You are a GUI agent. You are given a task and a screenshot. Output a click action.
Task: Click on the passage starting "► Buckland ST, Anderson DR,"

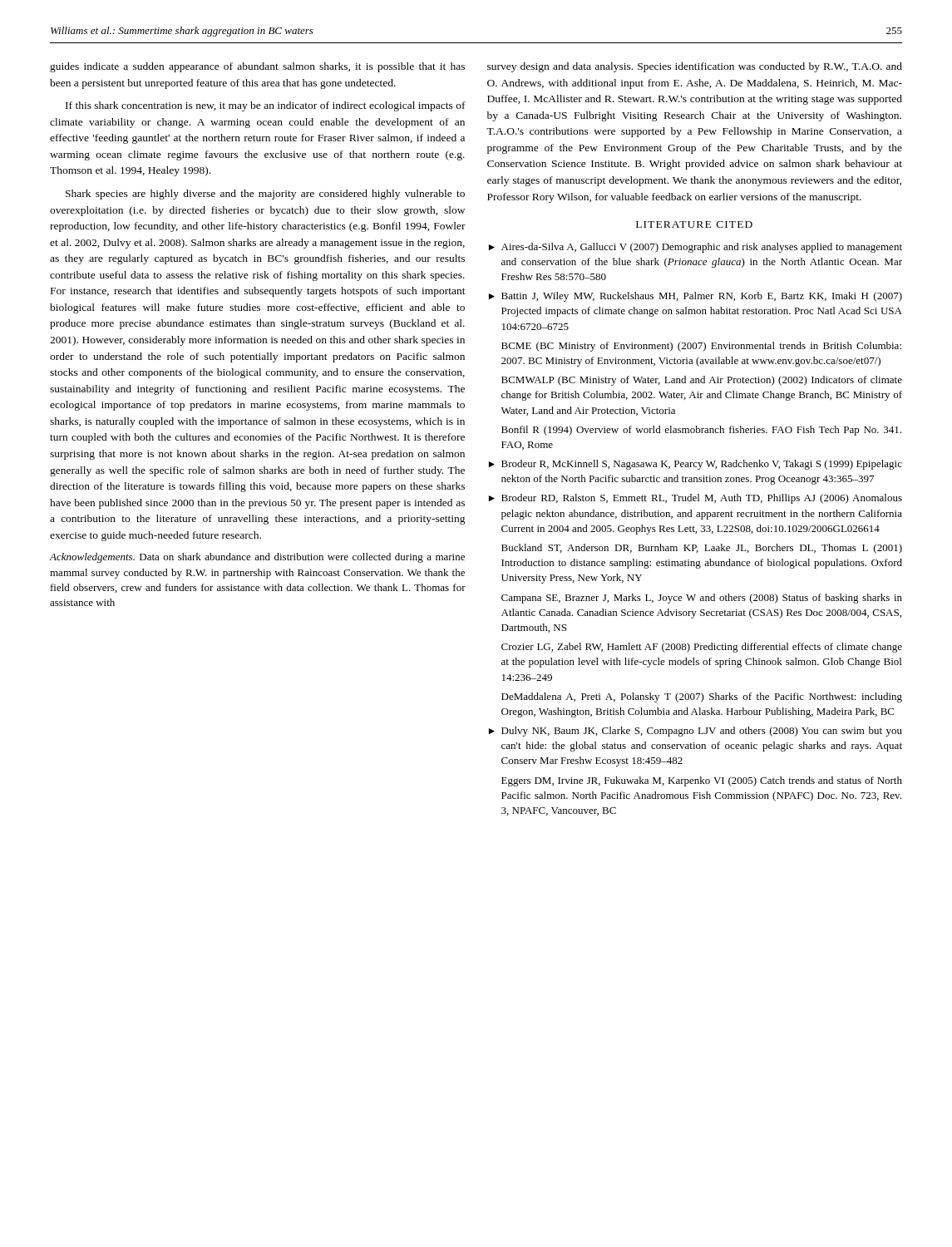click(x=694, y=563)
